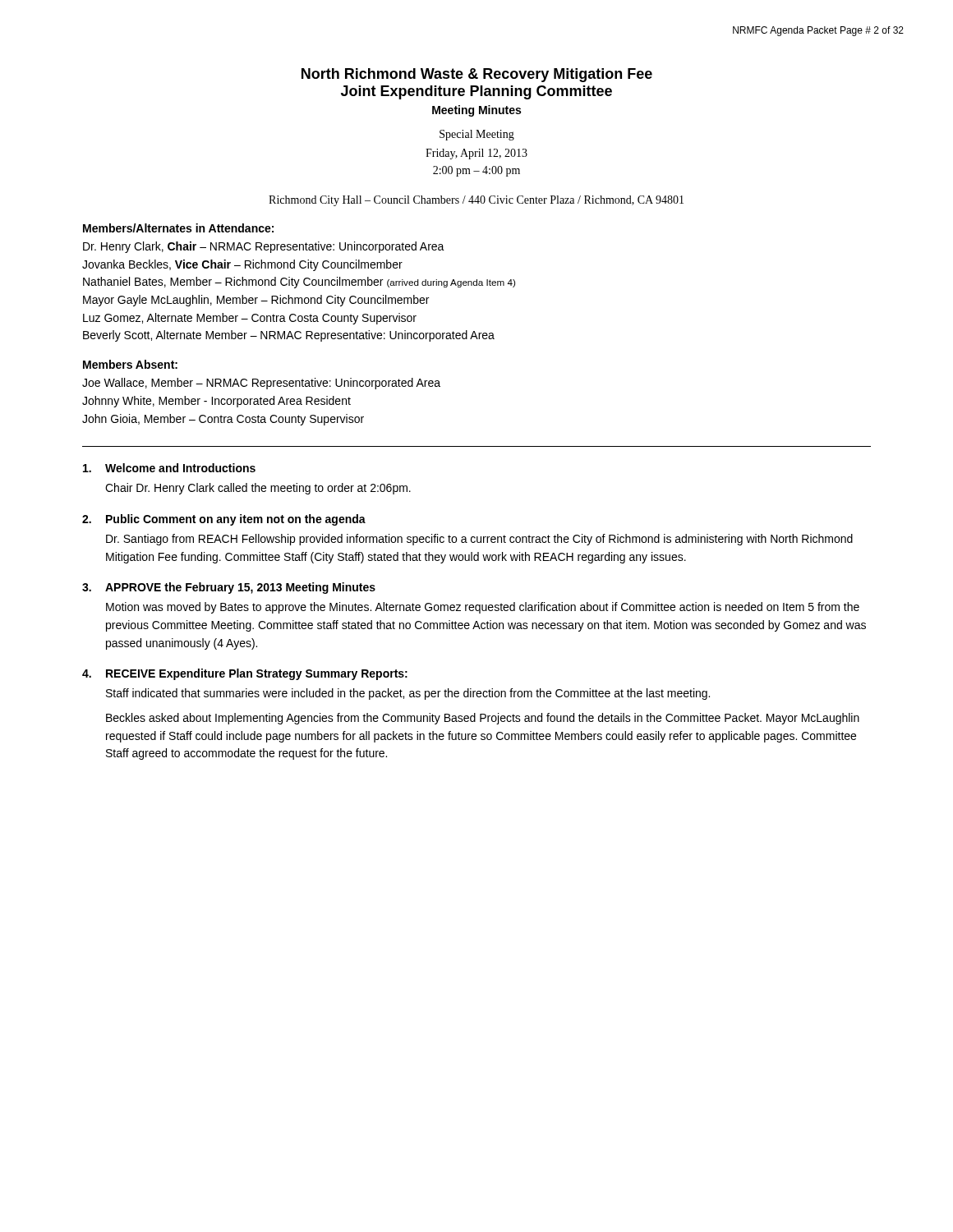
Task: Find the element starting "Members Absent:"
Action: 130,365
